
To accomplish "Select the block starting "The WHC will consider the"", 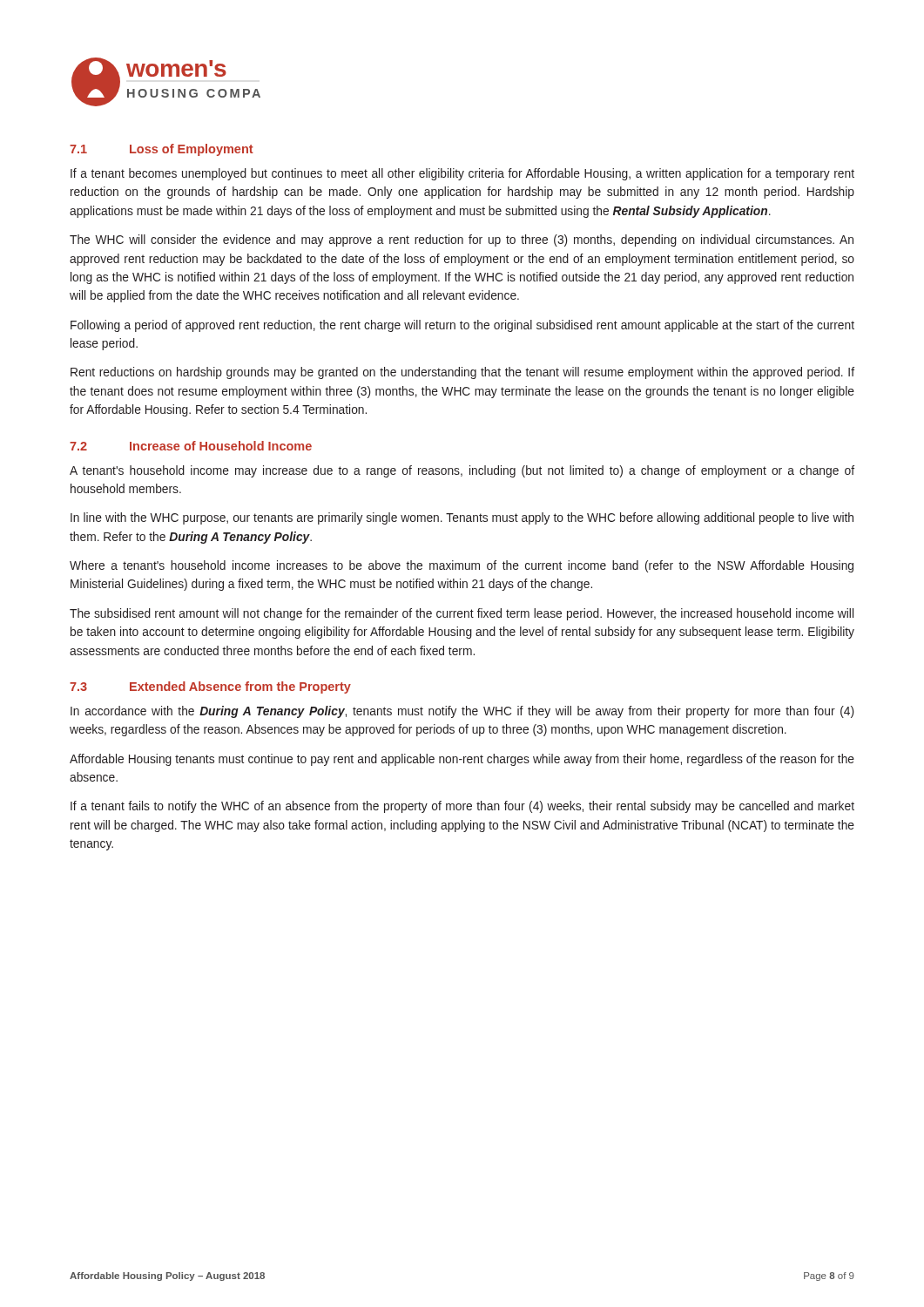I will [x=462, y=268].
